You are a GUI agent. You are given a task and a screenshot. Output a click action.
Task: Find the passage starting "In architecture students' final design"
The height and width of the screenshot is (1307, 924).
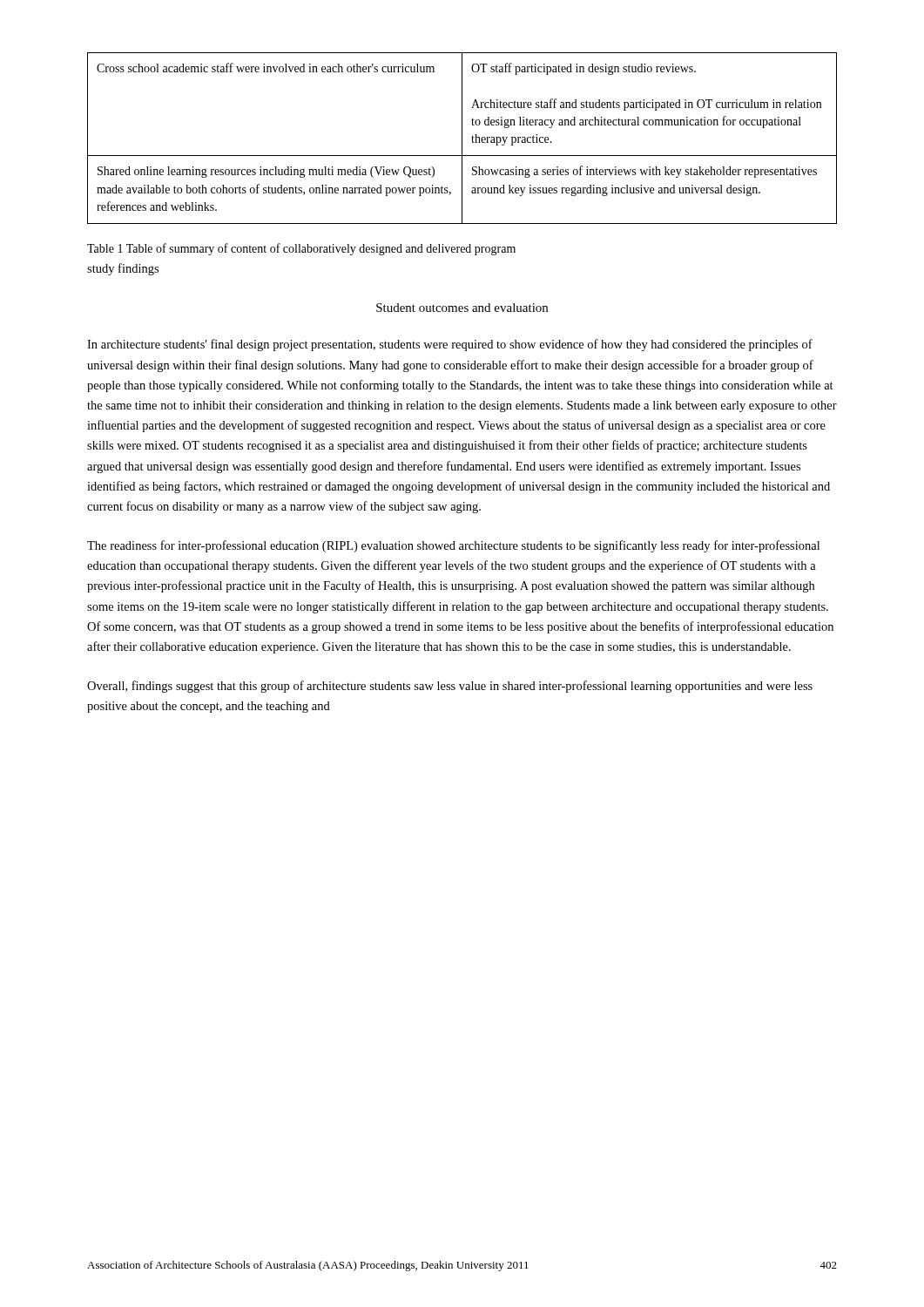tap(462, 425)
